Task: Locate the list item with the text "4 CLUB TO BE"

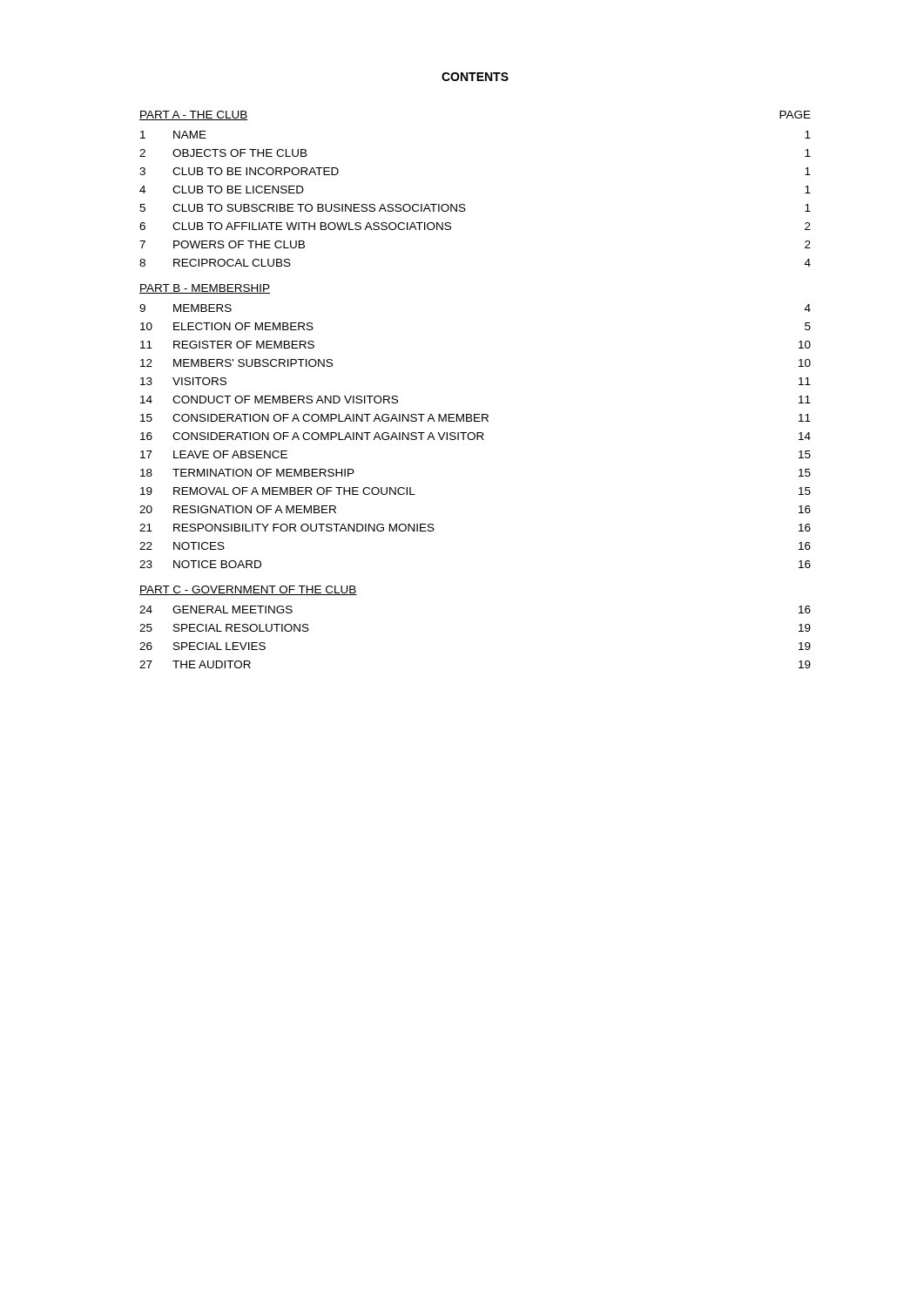Action: click(x=238, y=190)
